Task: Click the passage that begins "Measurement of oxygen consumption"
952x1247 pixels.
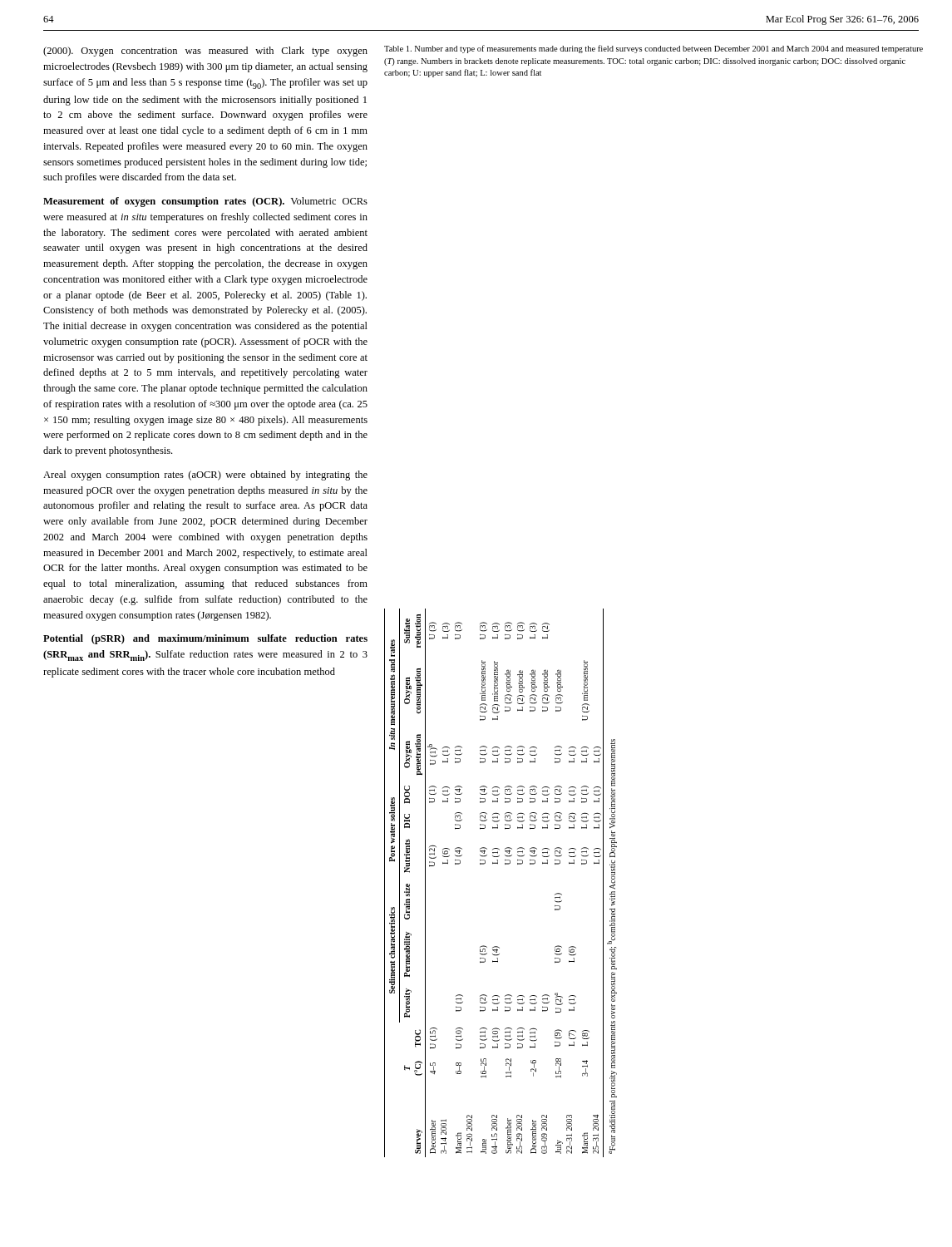Action: coord(205,326)
